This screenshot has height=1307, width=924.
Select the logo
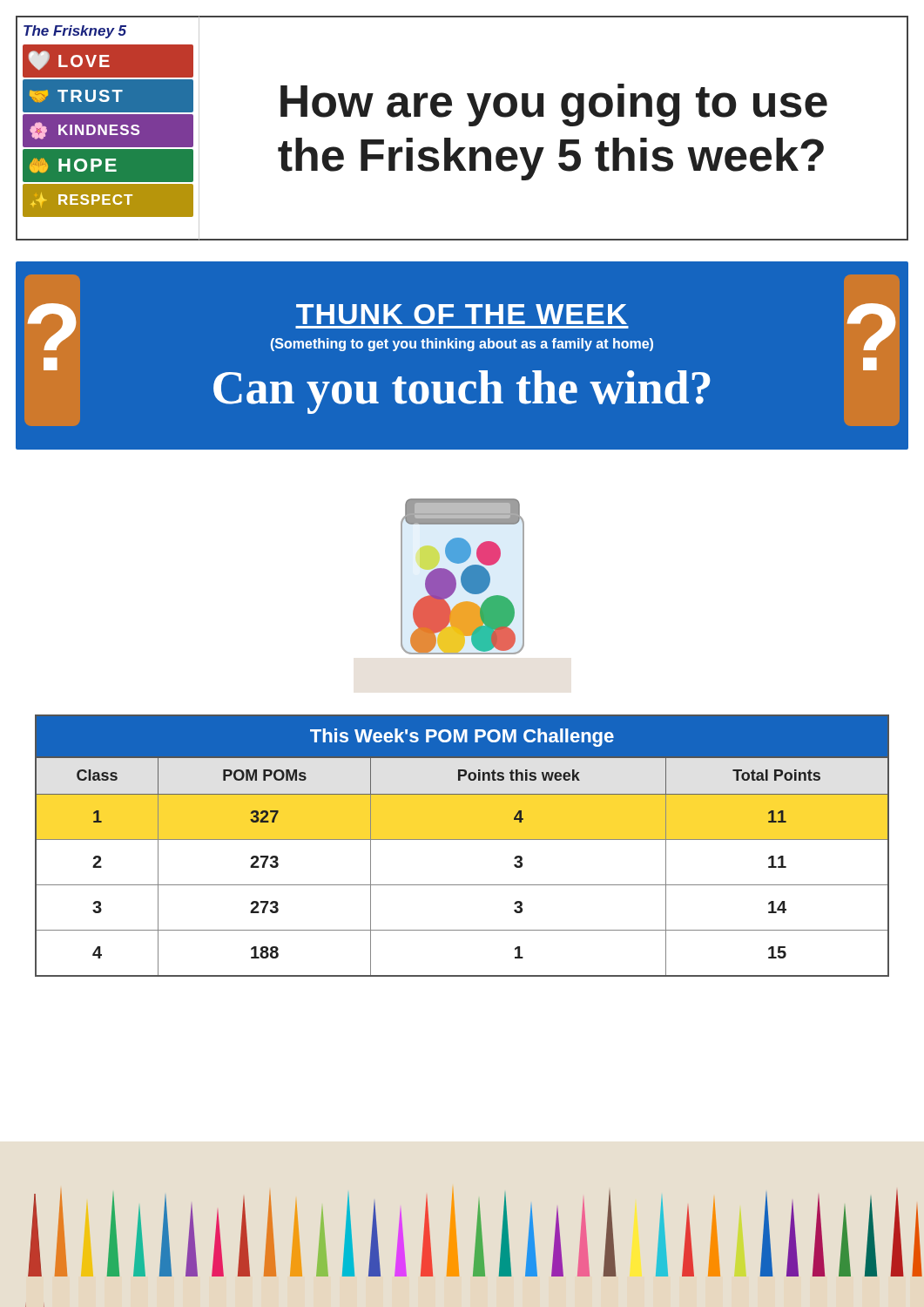[107, 128]
